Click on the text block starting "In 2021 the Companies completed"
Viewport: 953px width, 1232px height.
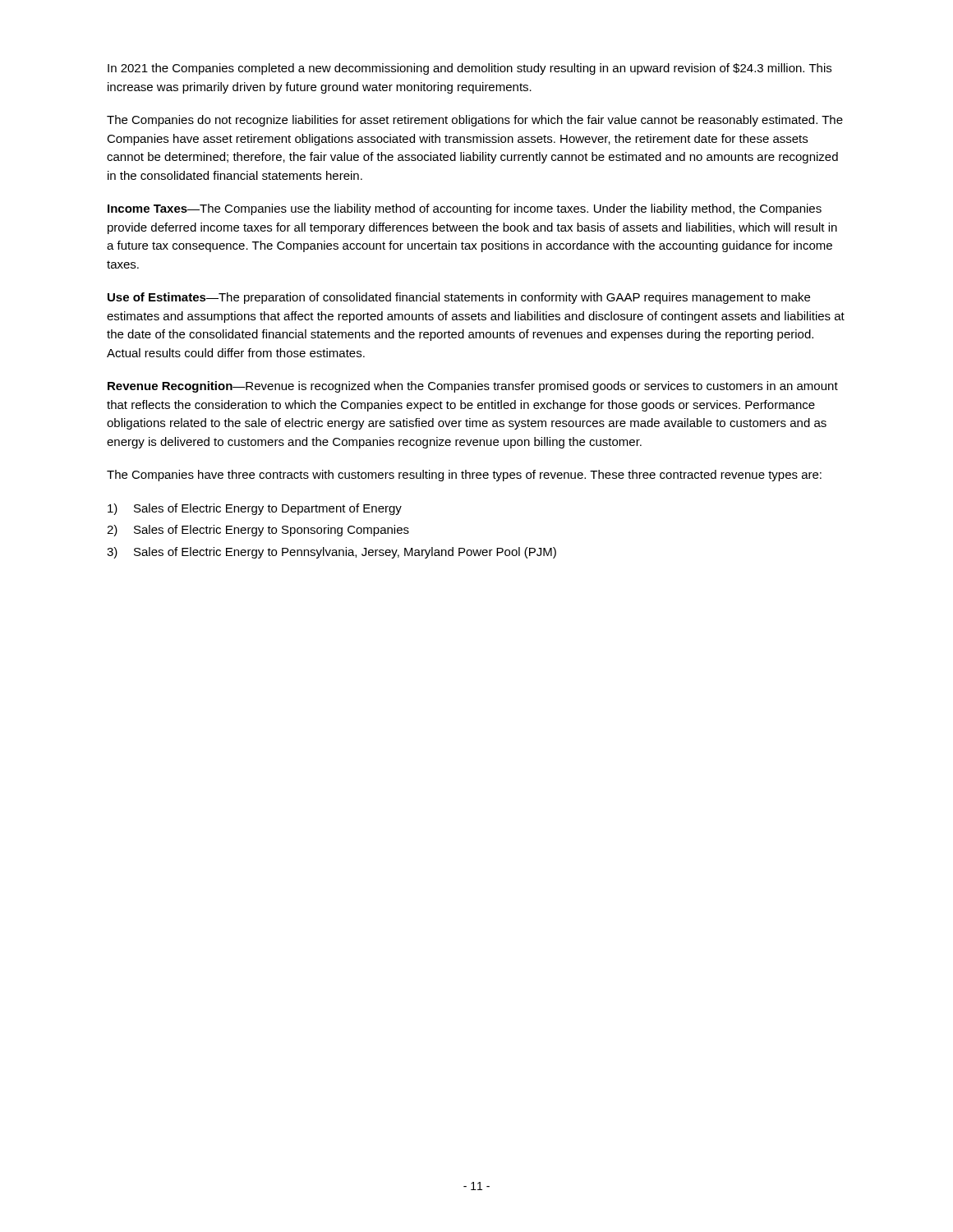[469, 77]
